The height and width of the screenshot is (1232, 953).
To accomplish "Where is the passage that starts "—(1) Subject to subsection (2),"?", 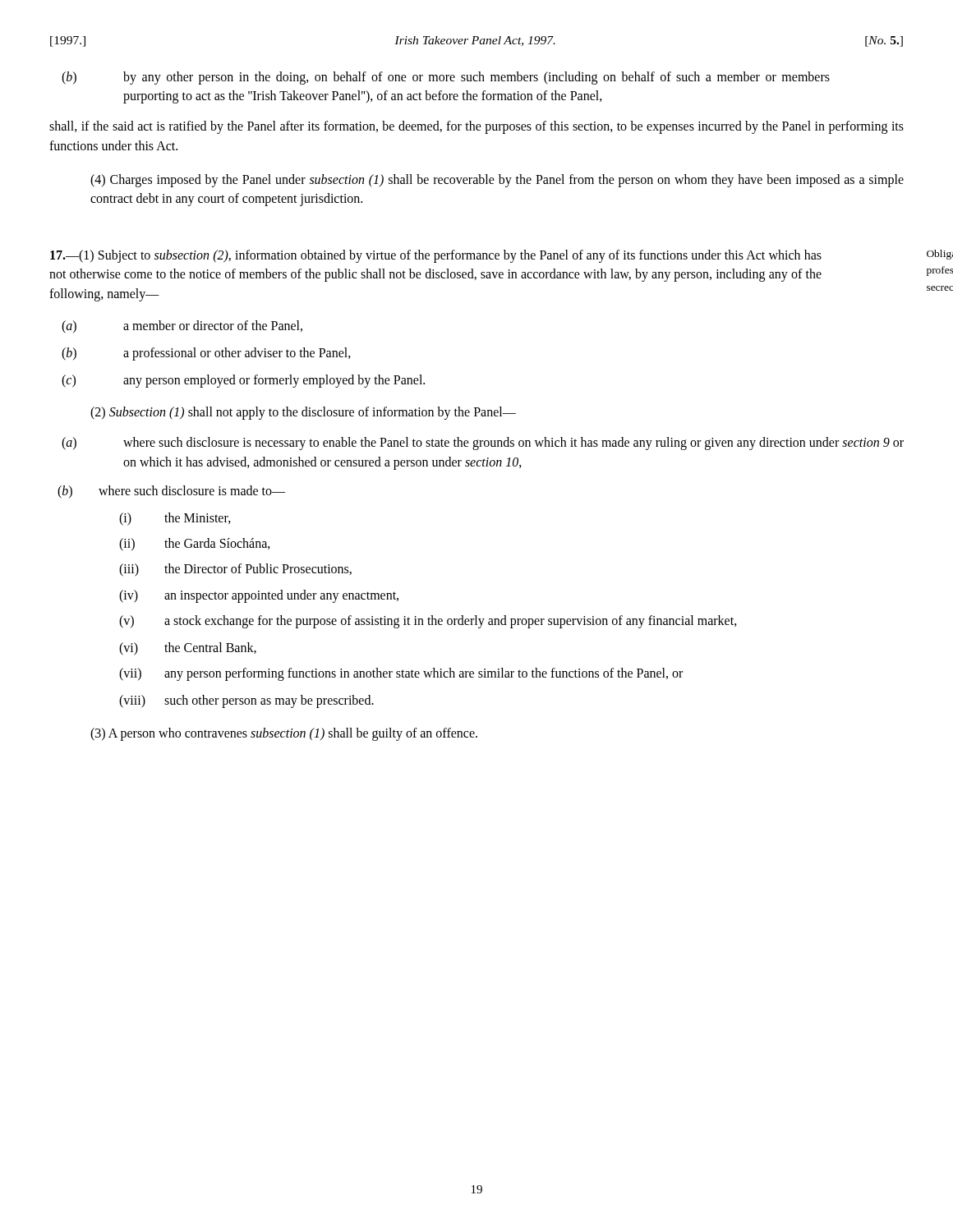I will click(476, 273).
